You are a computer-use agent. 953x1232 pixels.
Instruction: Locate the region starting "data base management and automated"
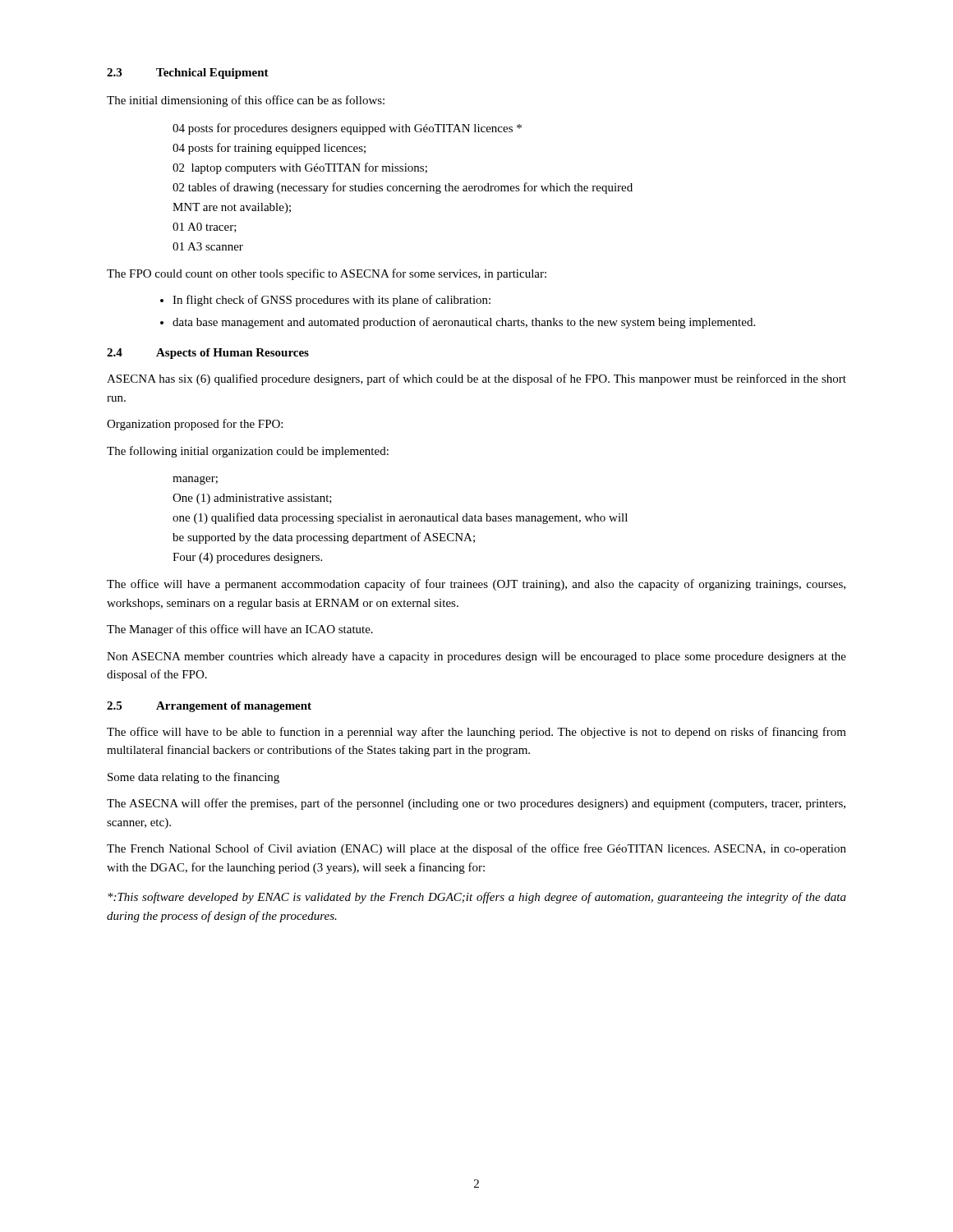click(464, 322)
